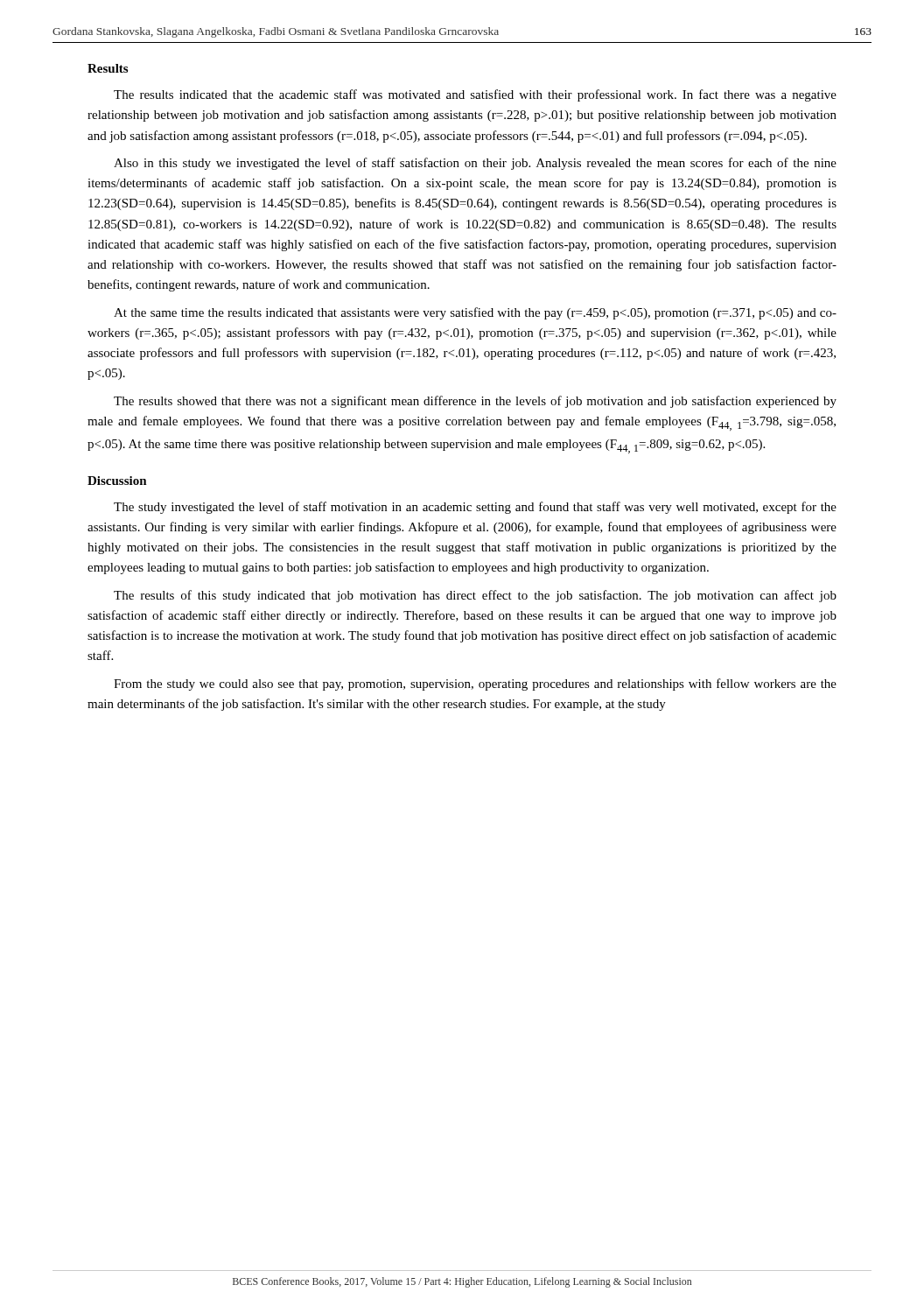
Task: Locate the passage starting "The study investigated the level of"
Action: point(462,537)
